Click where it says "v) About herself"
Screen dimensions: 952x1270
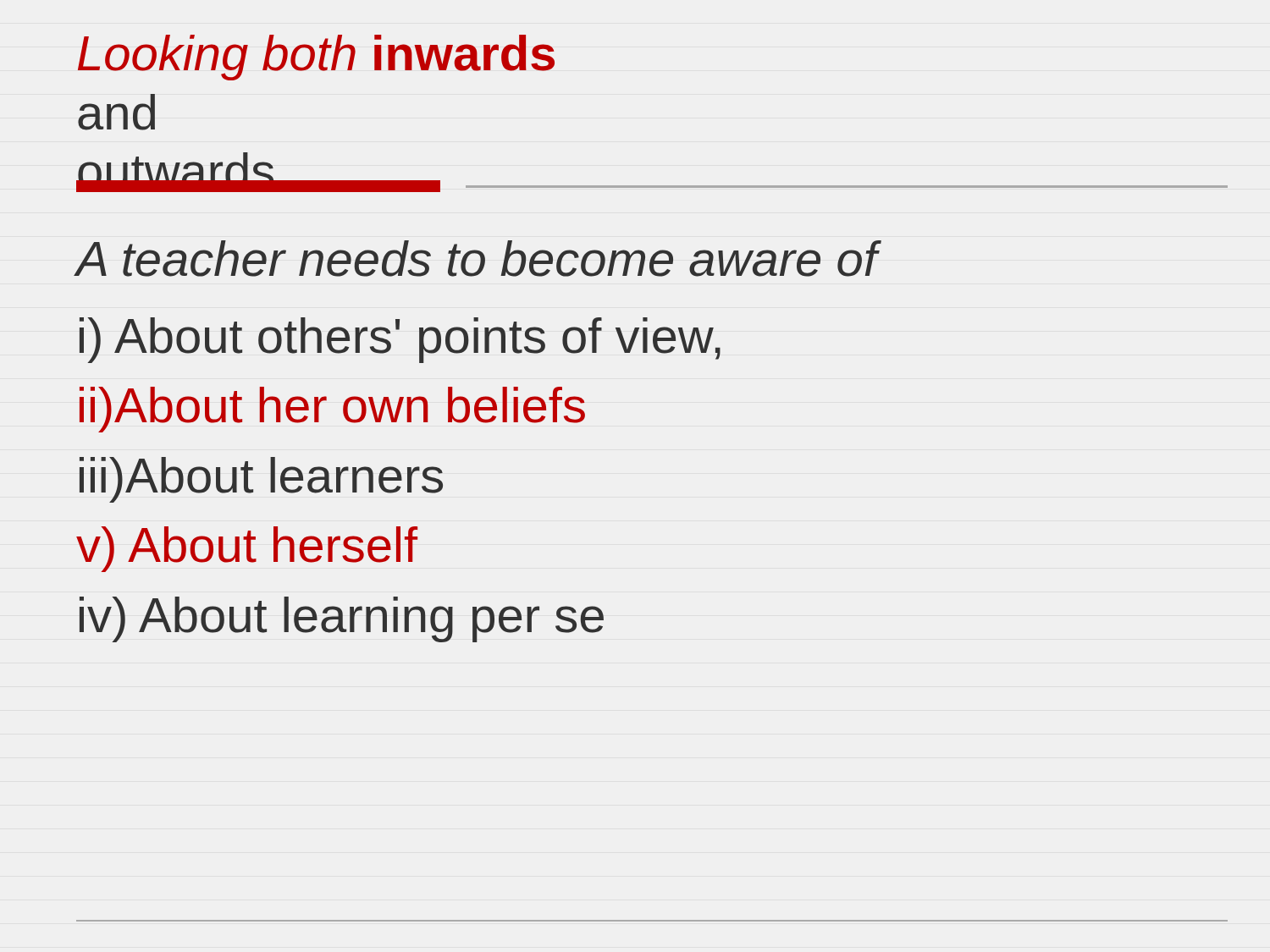click(x=247, y=545)
